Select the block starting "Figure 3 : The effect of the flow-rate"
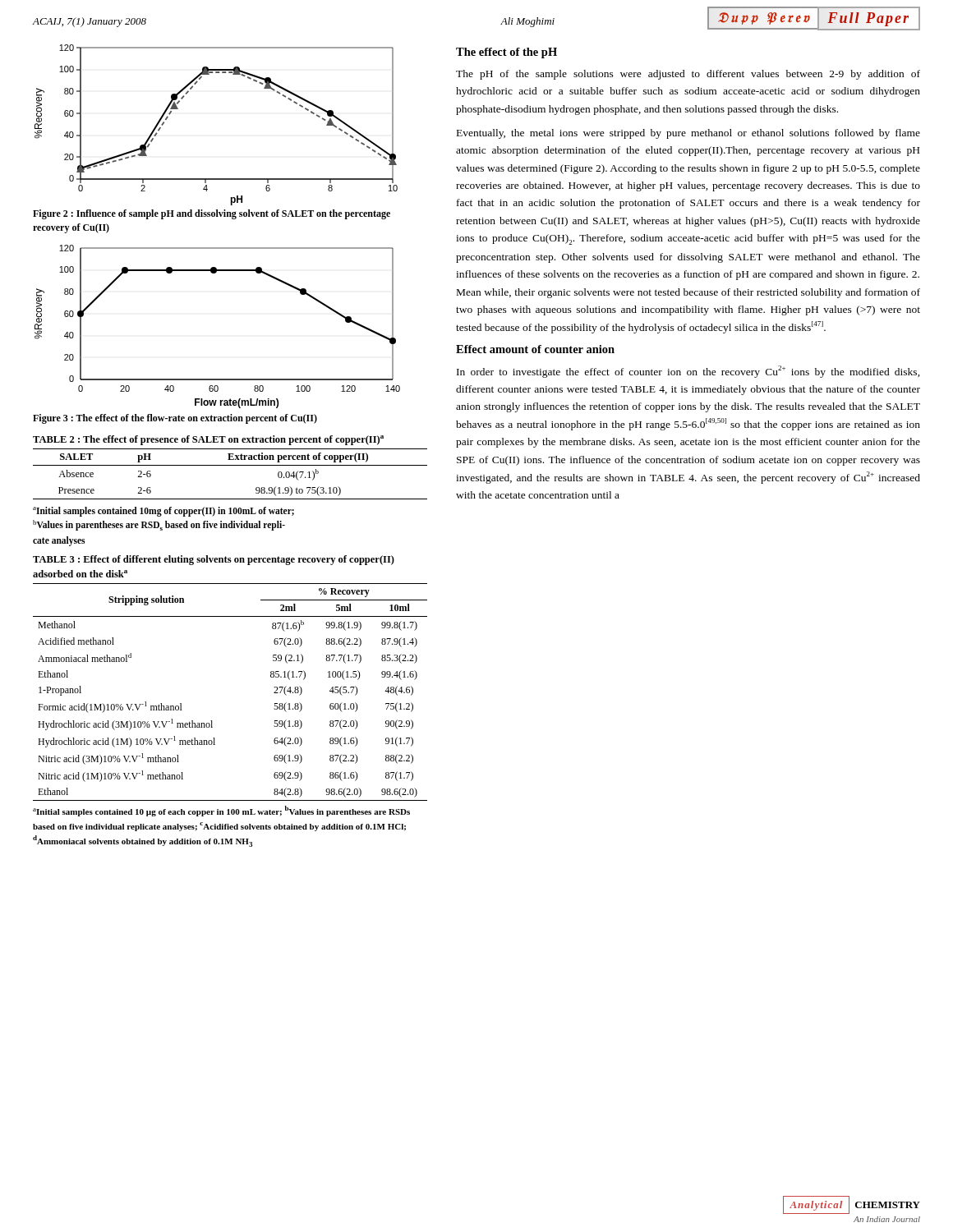Screen dimensions: 1232x953 pos(175,418)
